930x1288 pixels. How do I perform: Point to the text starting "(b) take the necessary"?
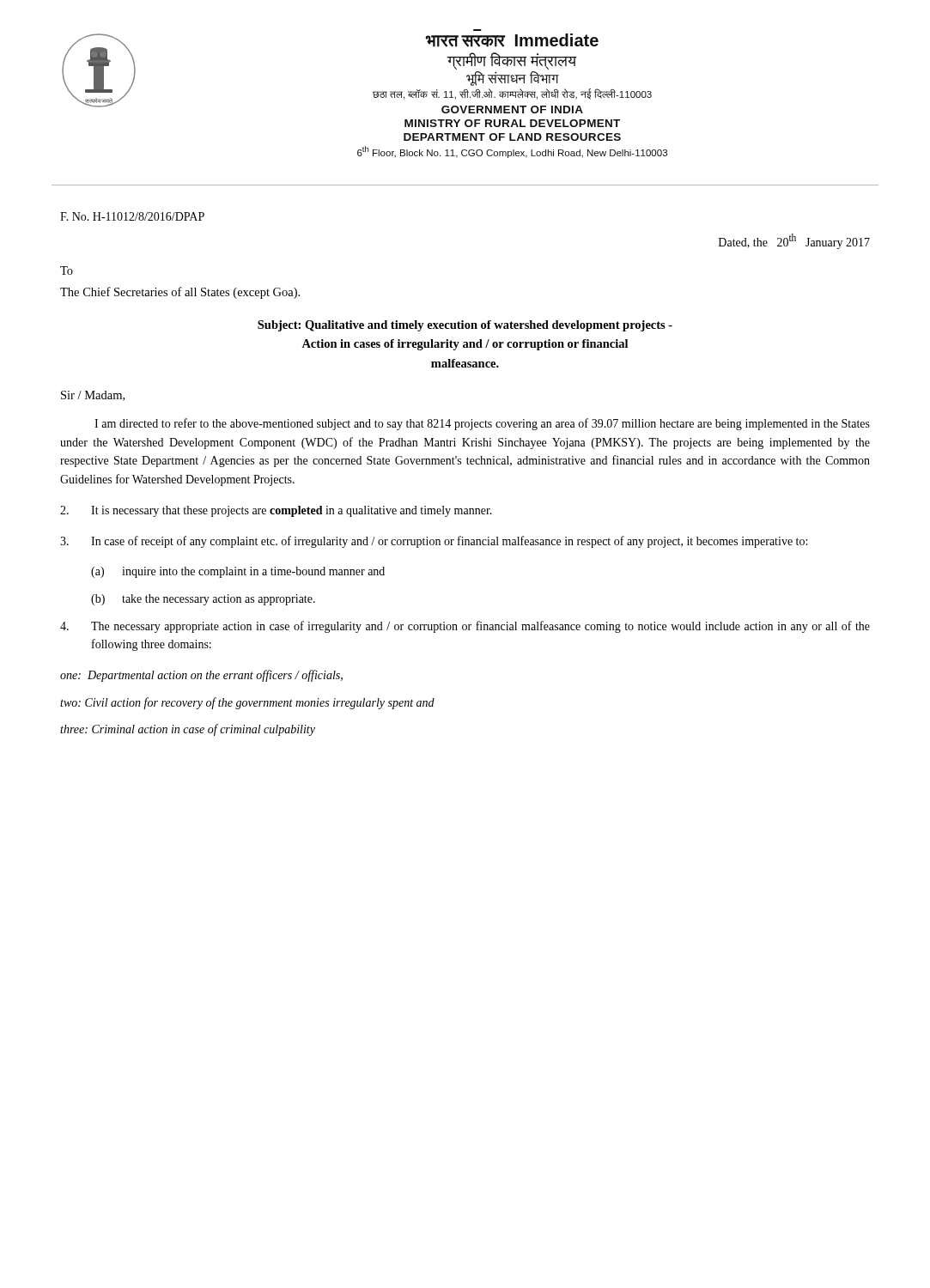pos(203,600)
